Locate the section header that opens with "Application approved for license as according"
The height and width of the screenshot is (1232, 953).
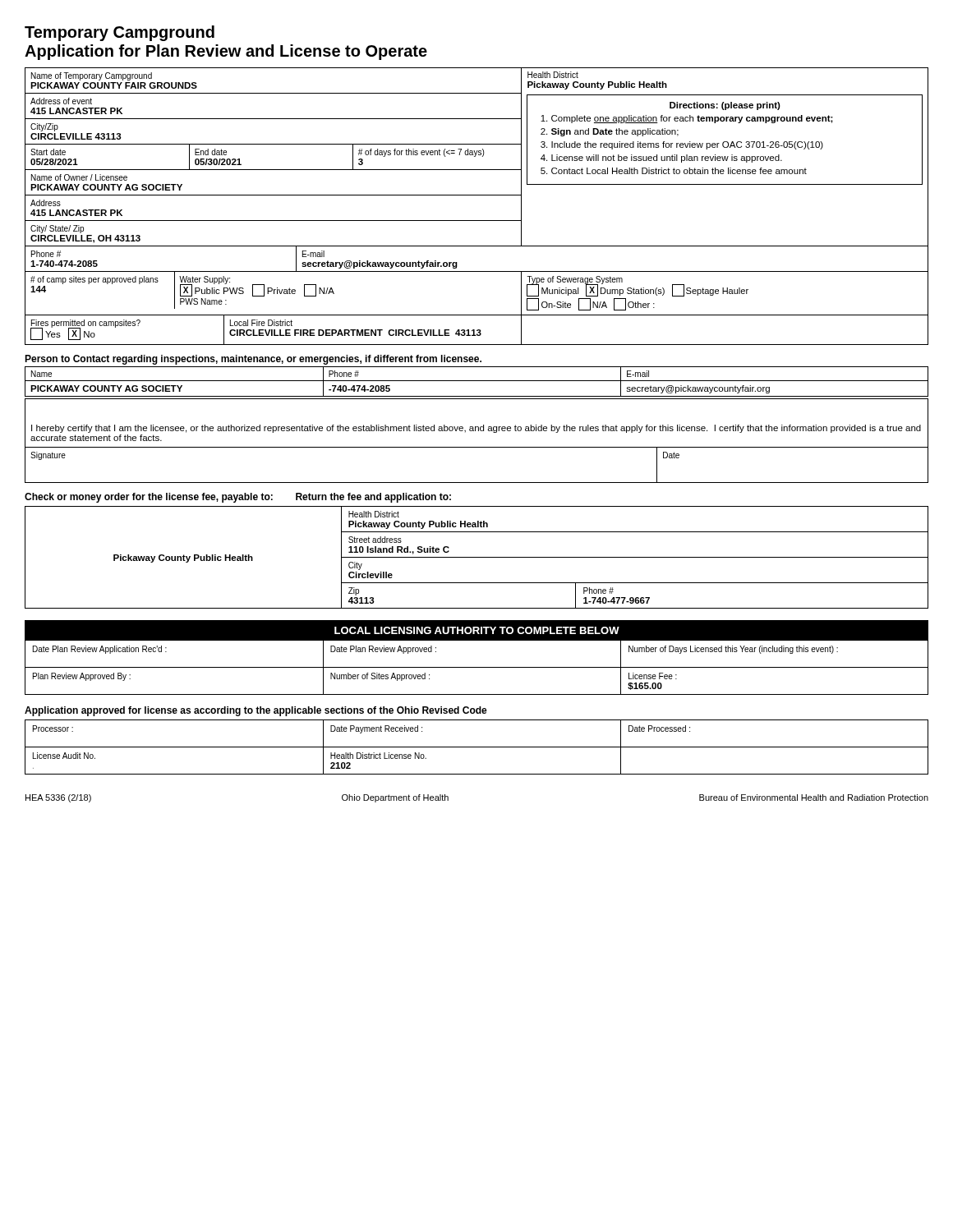pos(256,710)
